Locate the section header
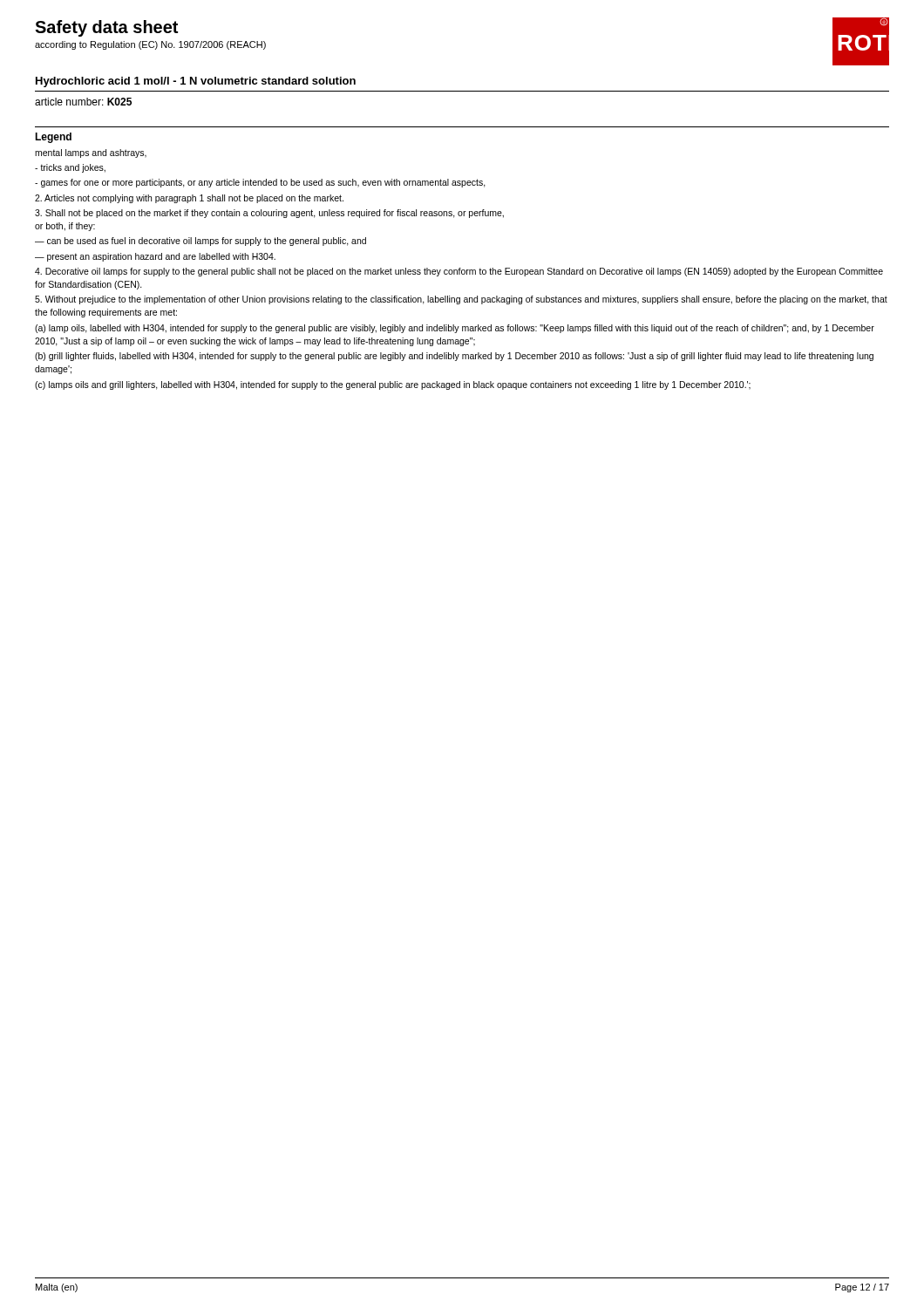The image size is (924, 1308). (53, 137)
